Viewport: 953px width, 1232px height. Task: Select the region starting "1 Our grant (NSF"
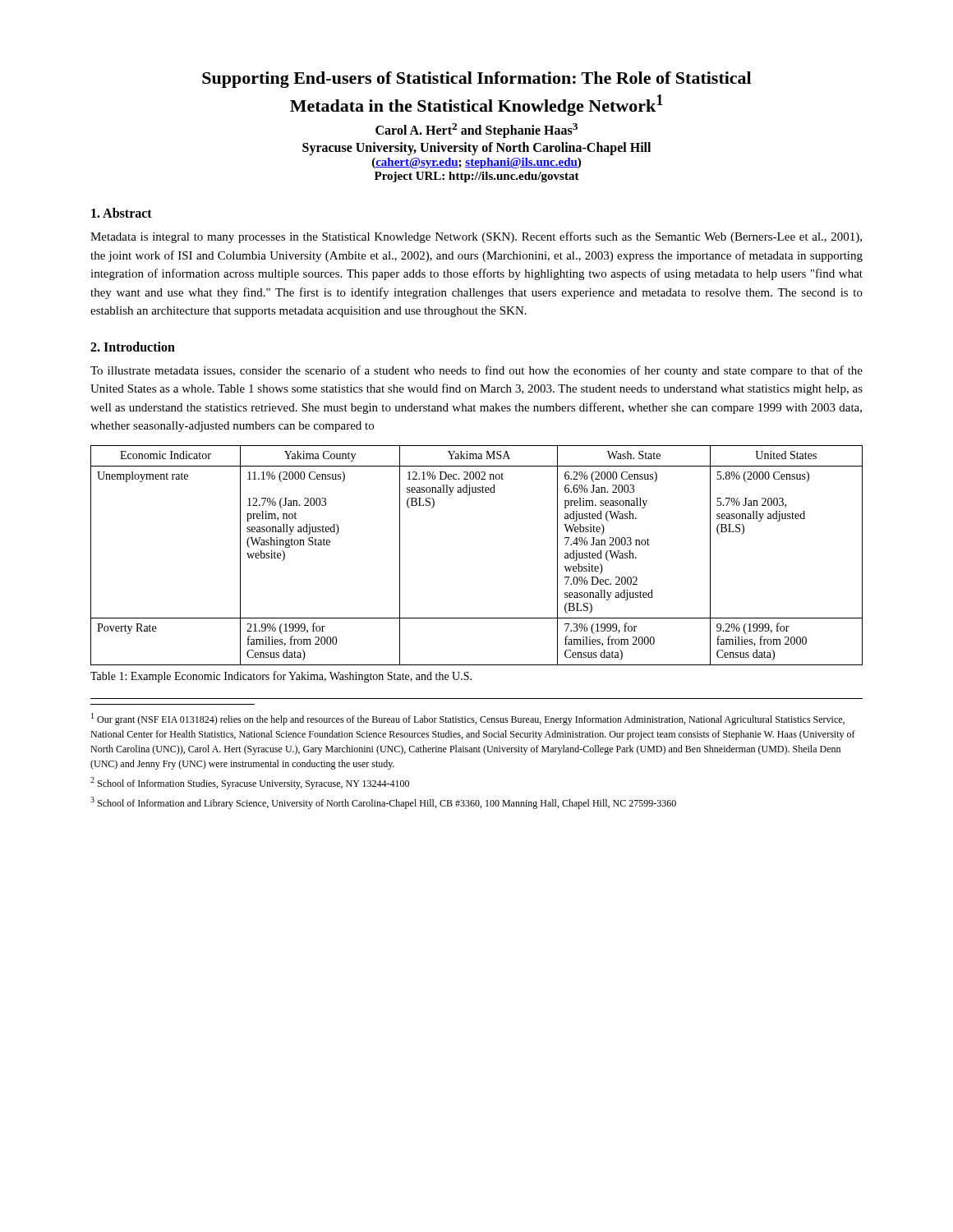476,757
